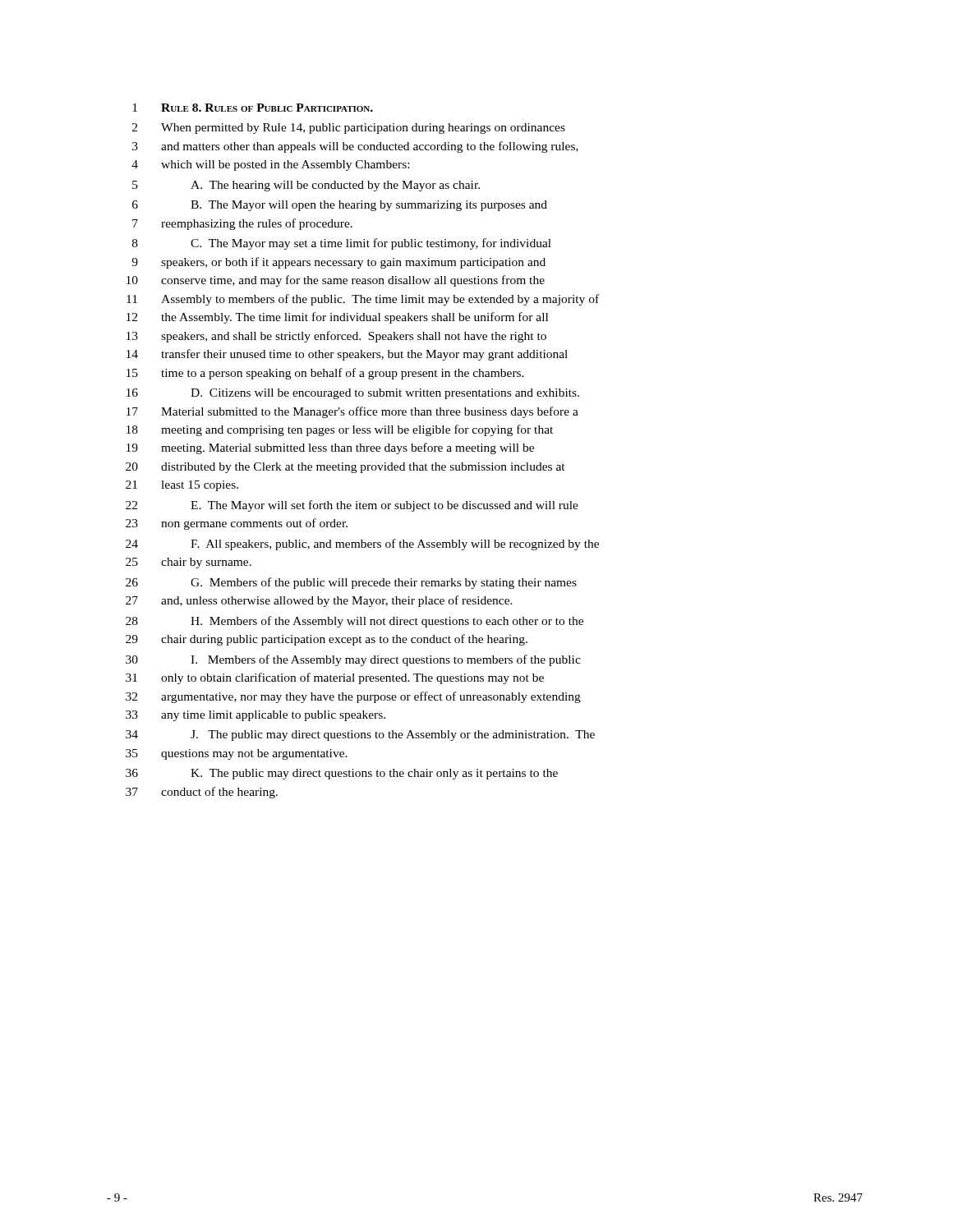953x1232 pixels.
Task: Select the list item that reads "36 K. The public may direct questions"
Action: [x=485, y=783]
